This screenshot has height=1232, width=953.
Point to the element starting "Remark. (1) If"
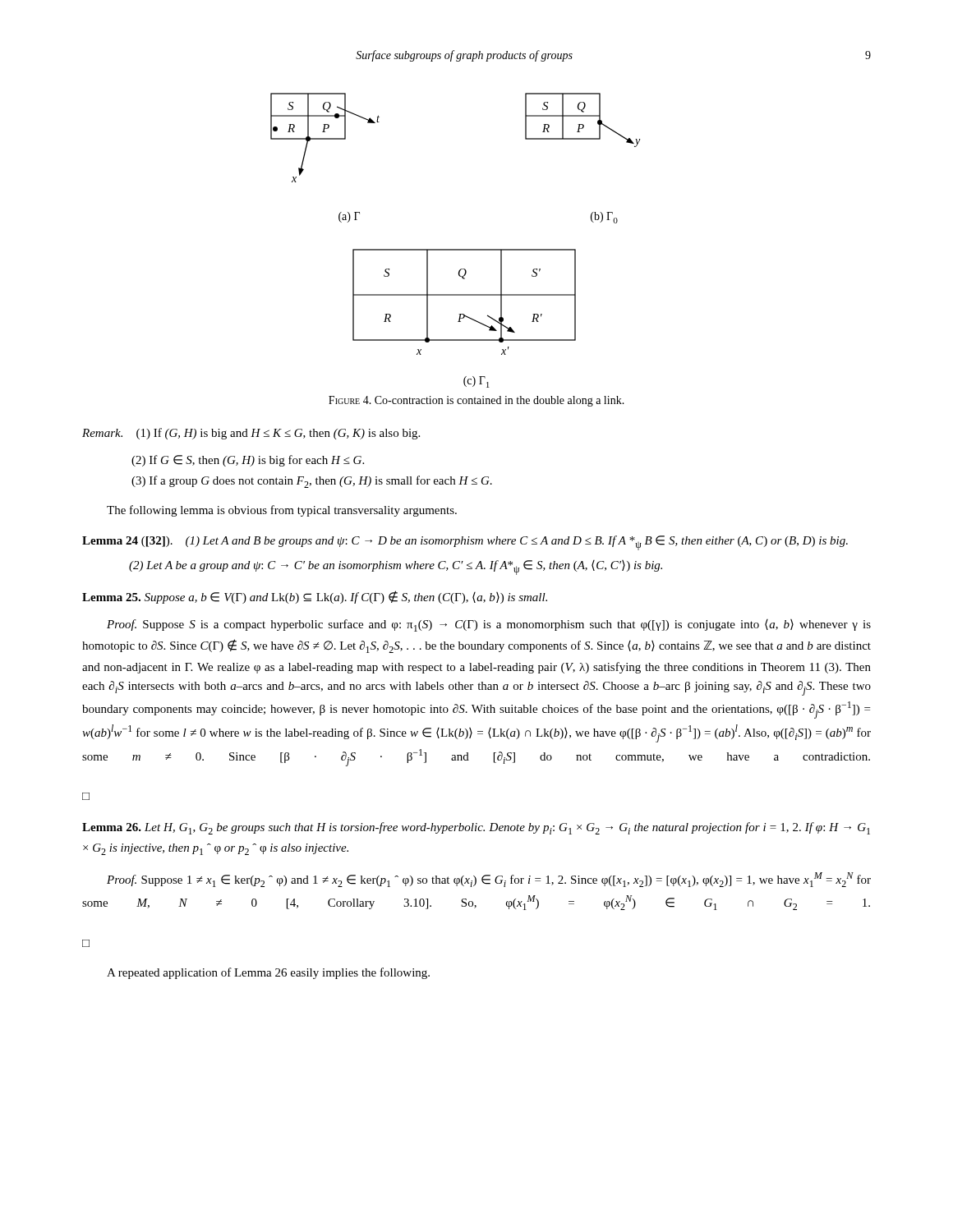click(251, 434)
